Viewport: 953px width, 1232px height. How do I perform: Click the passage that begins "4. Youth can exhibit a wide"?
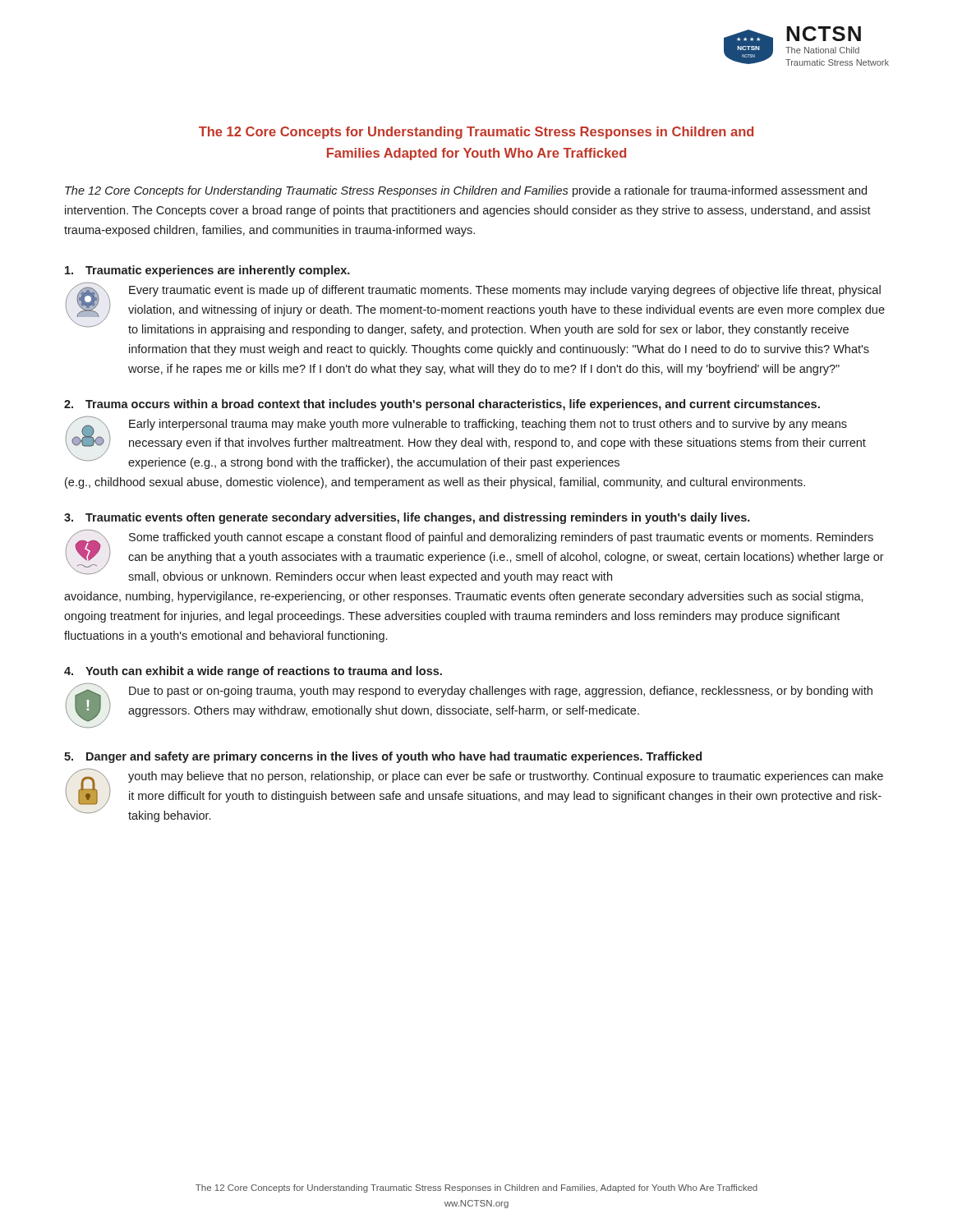pos(476,698)
